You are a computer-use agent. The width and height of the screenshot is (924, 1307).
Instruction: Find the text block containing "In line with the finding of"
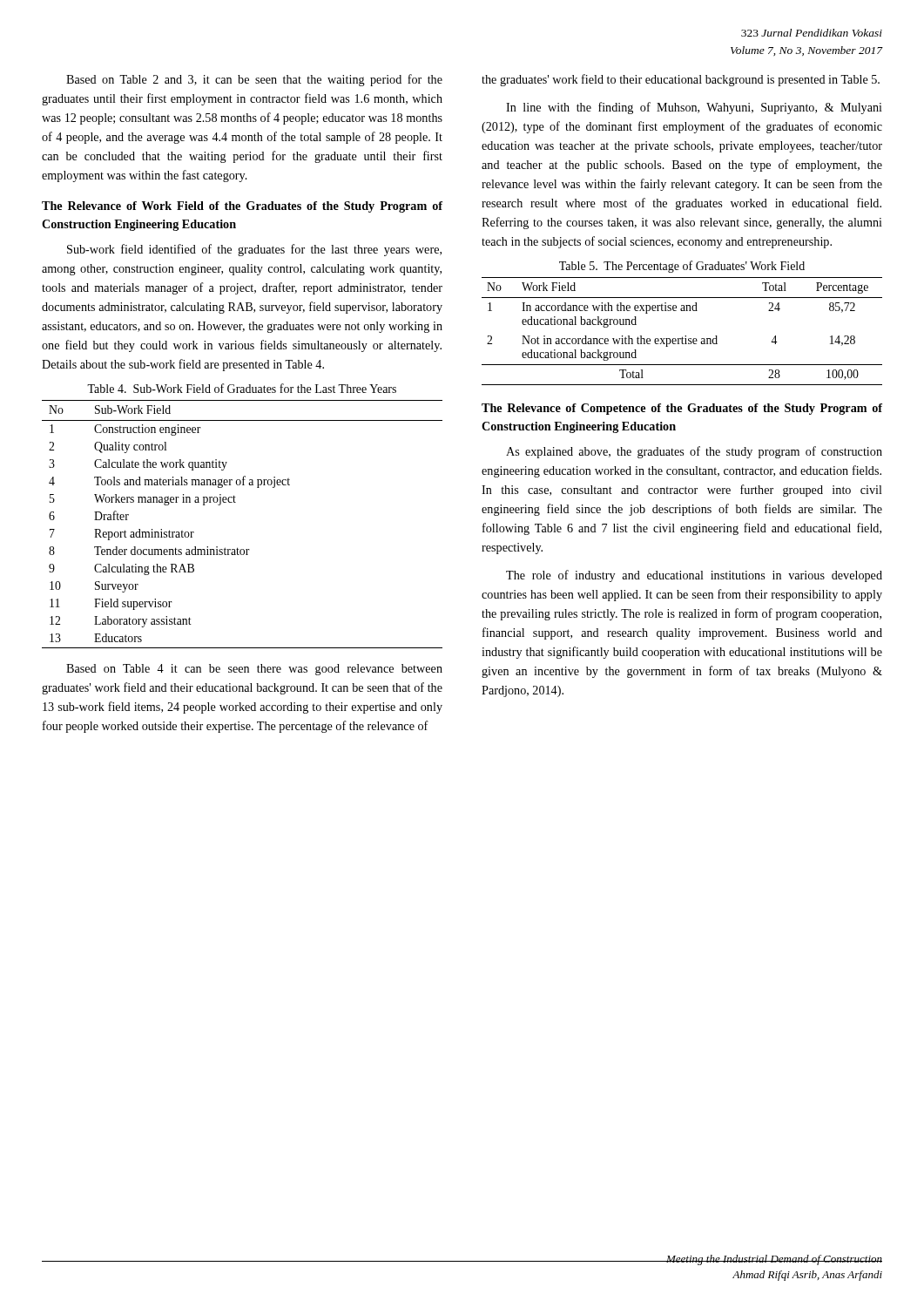(682, 174)
